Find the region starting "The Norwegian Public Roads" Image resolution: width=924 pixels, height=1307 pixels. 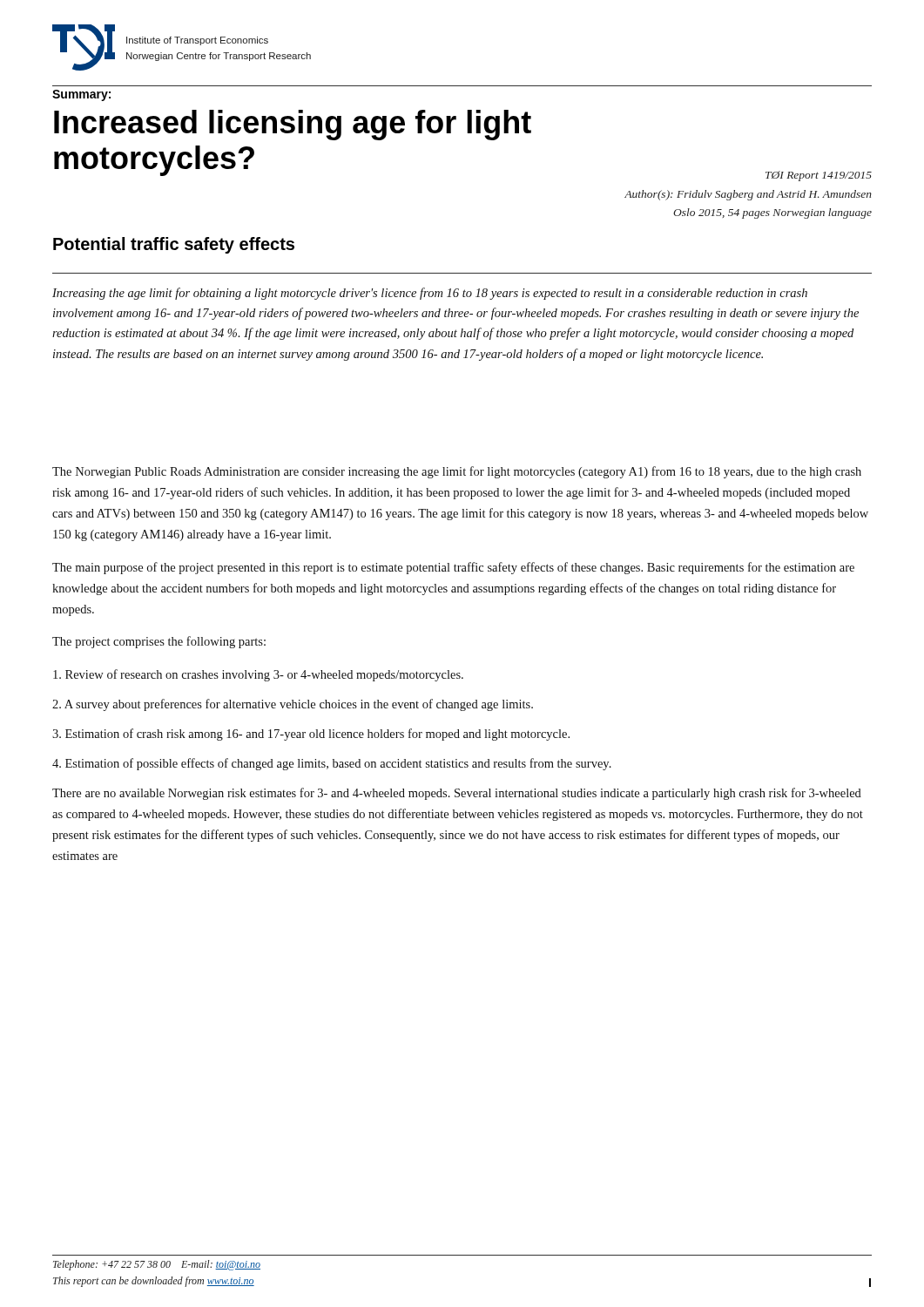click(460, 503)
